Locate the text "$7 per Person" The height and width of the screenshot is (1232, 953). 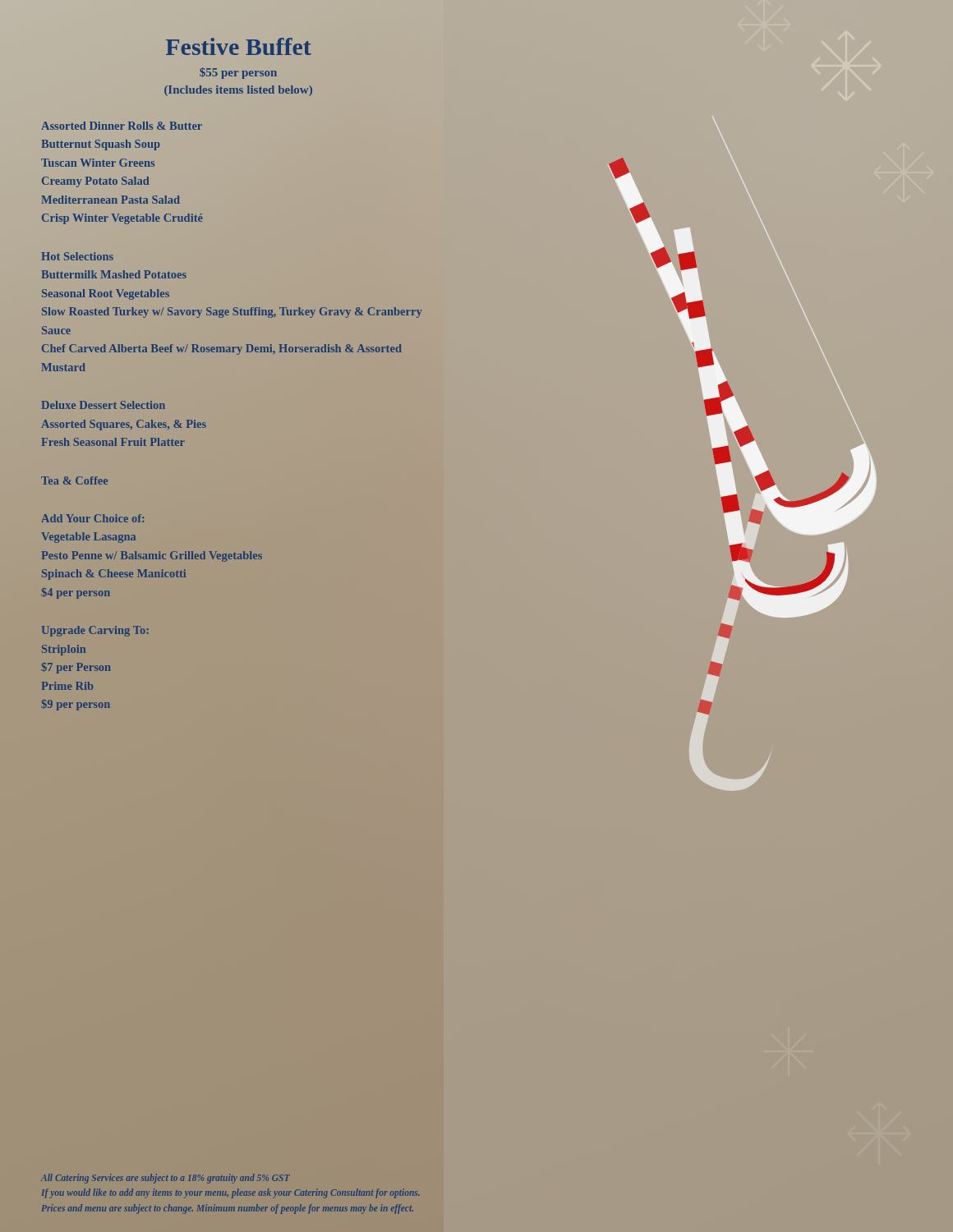(76, 667)
